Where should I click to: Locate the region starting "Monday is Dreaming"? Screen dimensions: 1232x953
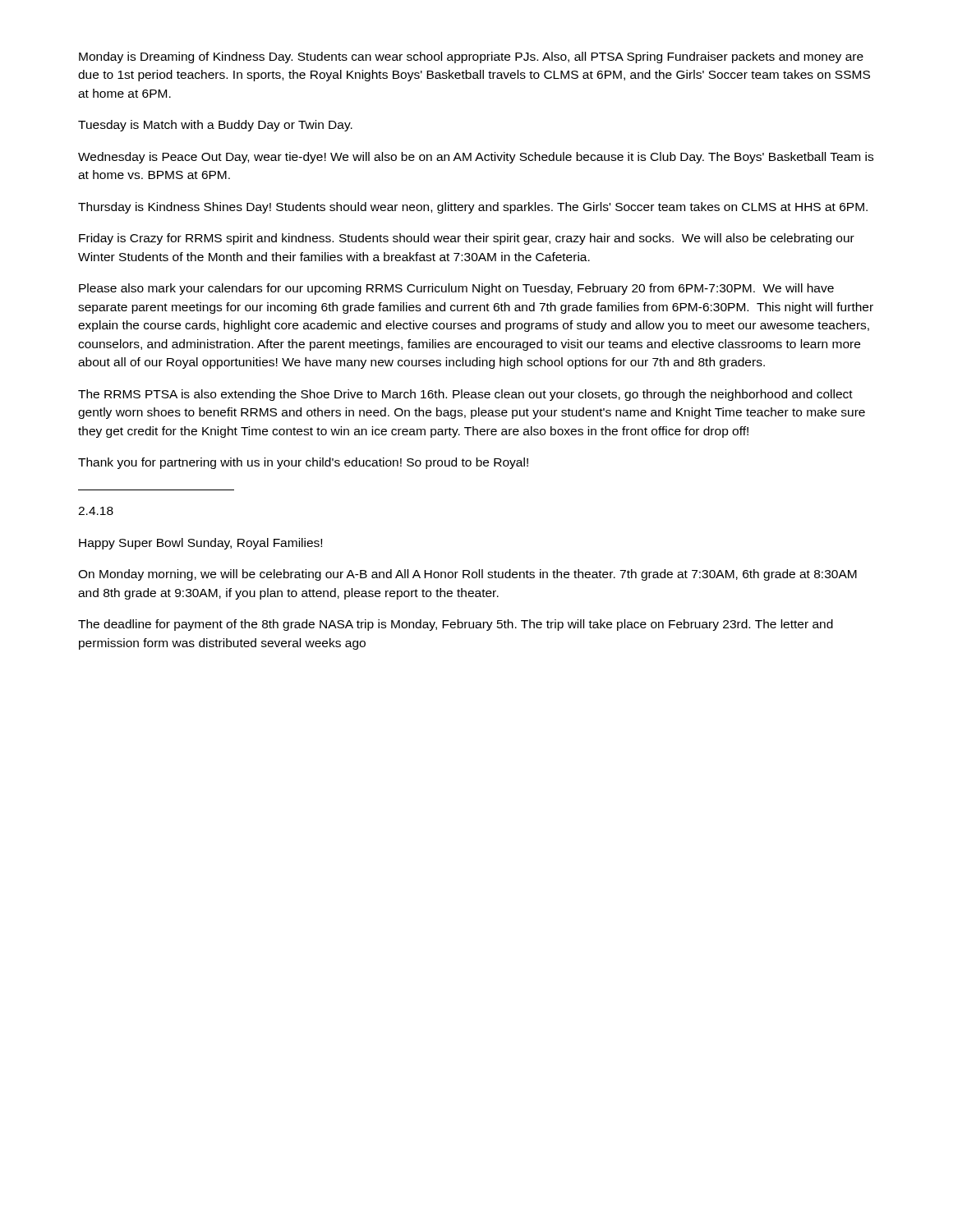[474, 75]
